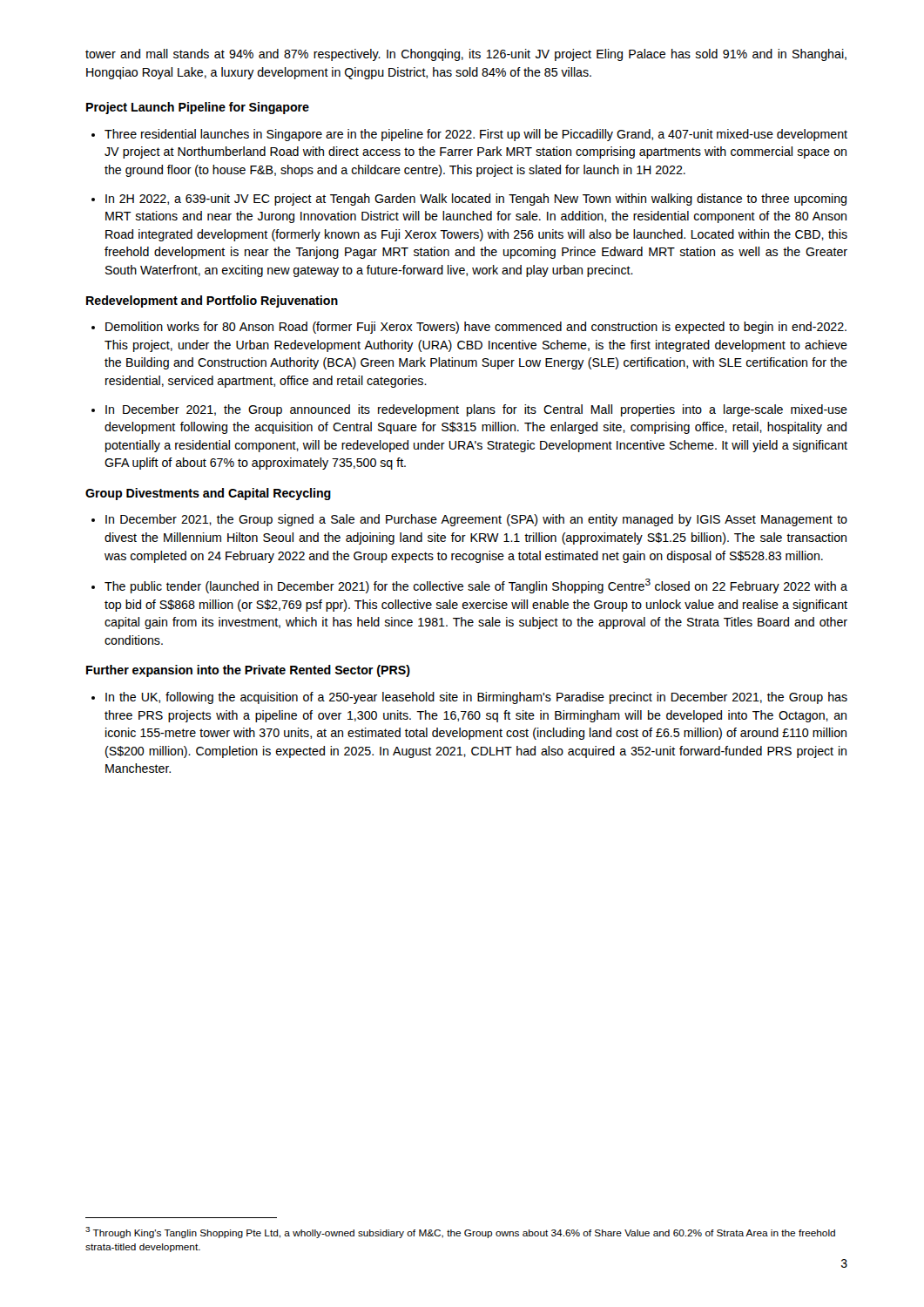Click on the block starting "Project Launch Pipeline for Singapore"

pyautogui.click(x=197, y=107)
